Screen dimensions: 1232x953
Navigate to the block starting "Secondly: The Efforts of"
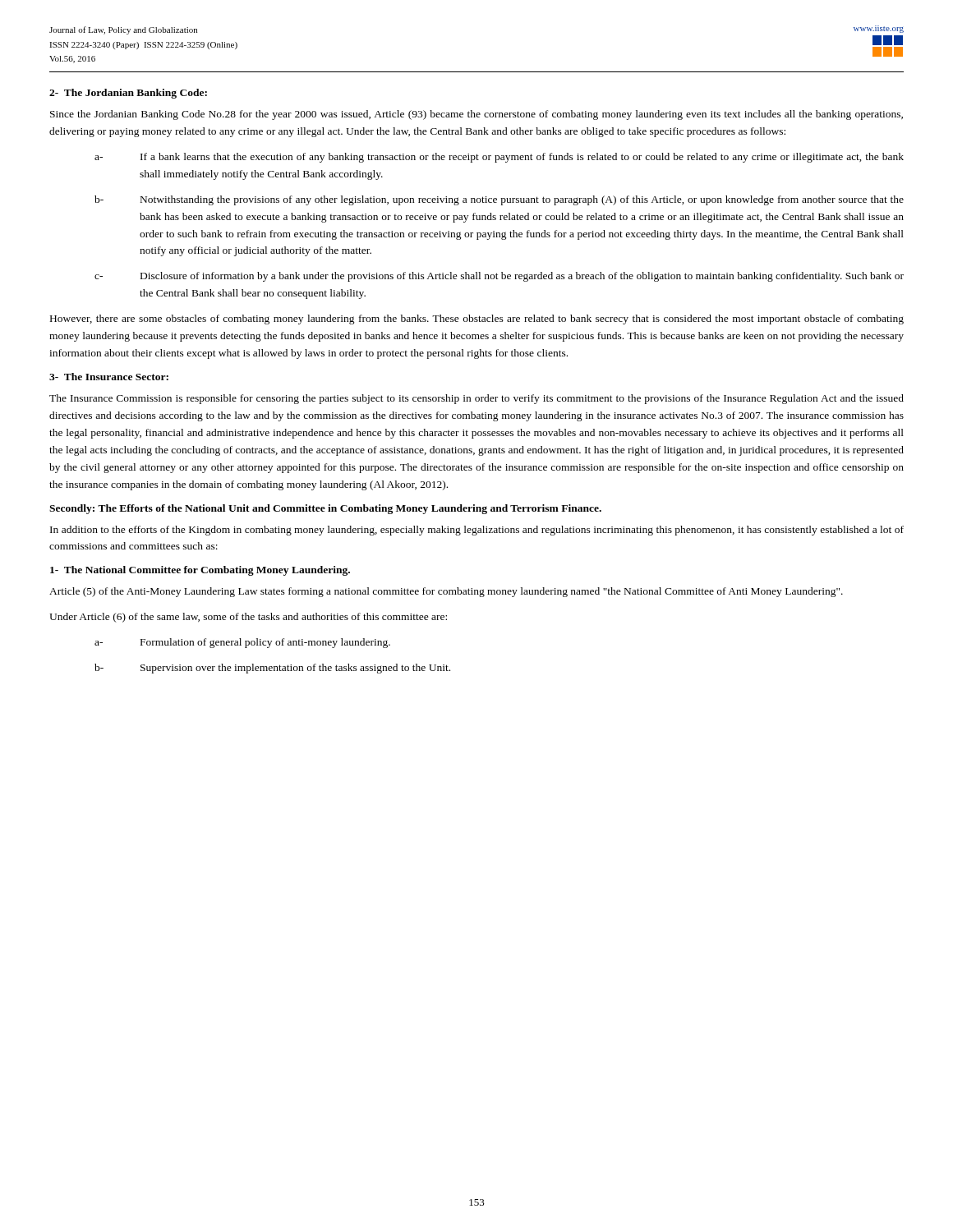tap(325, 508)
